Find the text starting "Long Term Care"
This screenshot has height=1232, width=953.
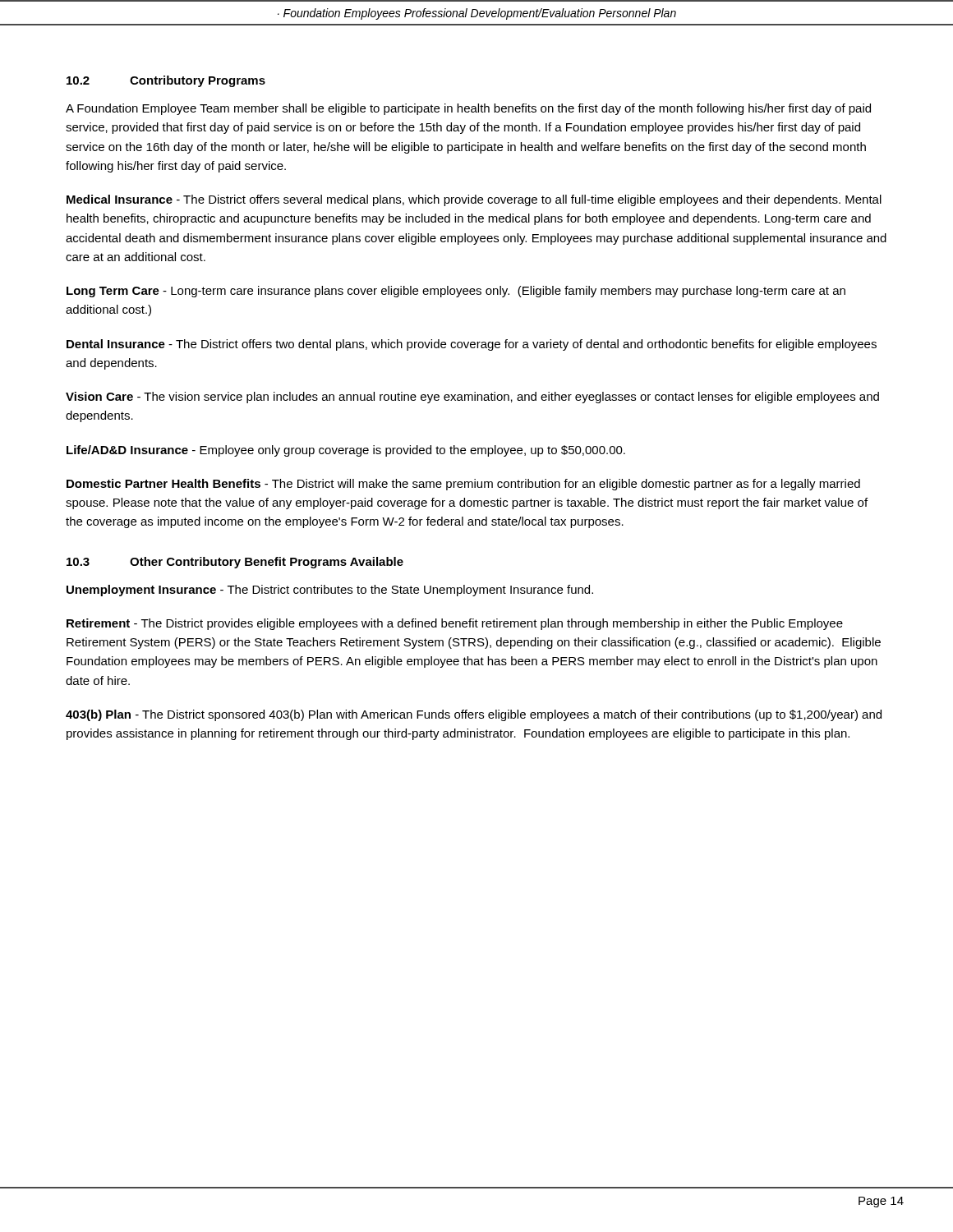(456, 300)
